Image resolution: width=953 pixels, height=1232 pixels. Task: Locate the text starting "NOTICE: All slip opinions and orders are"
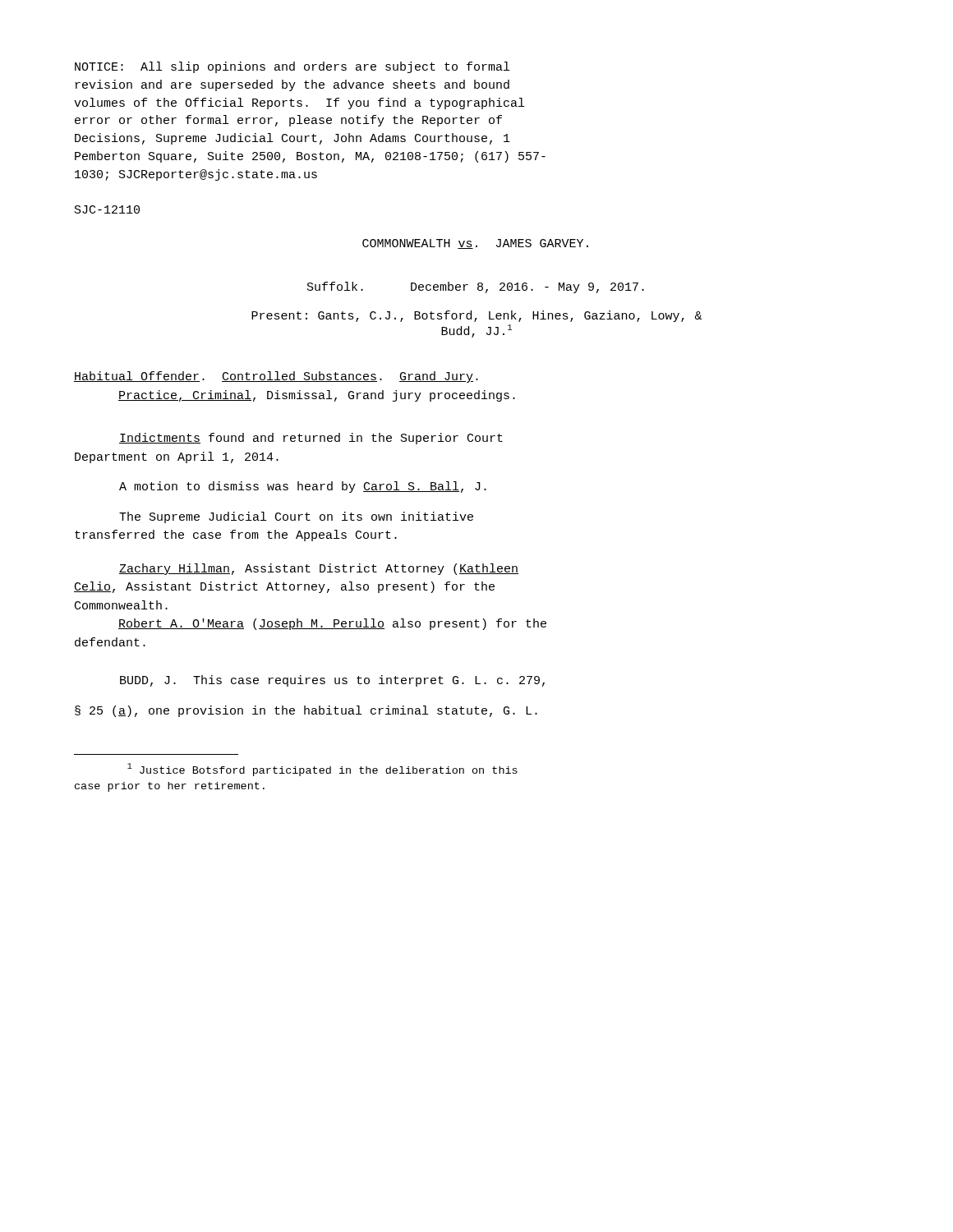coord(311,121)
